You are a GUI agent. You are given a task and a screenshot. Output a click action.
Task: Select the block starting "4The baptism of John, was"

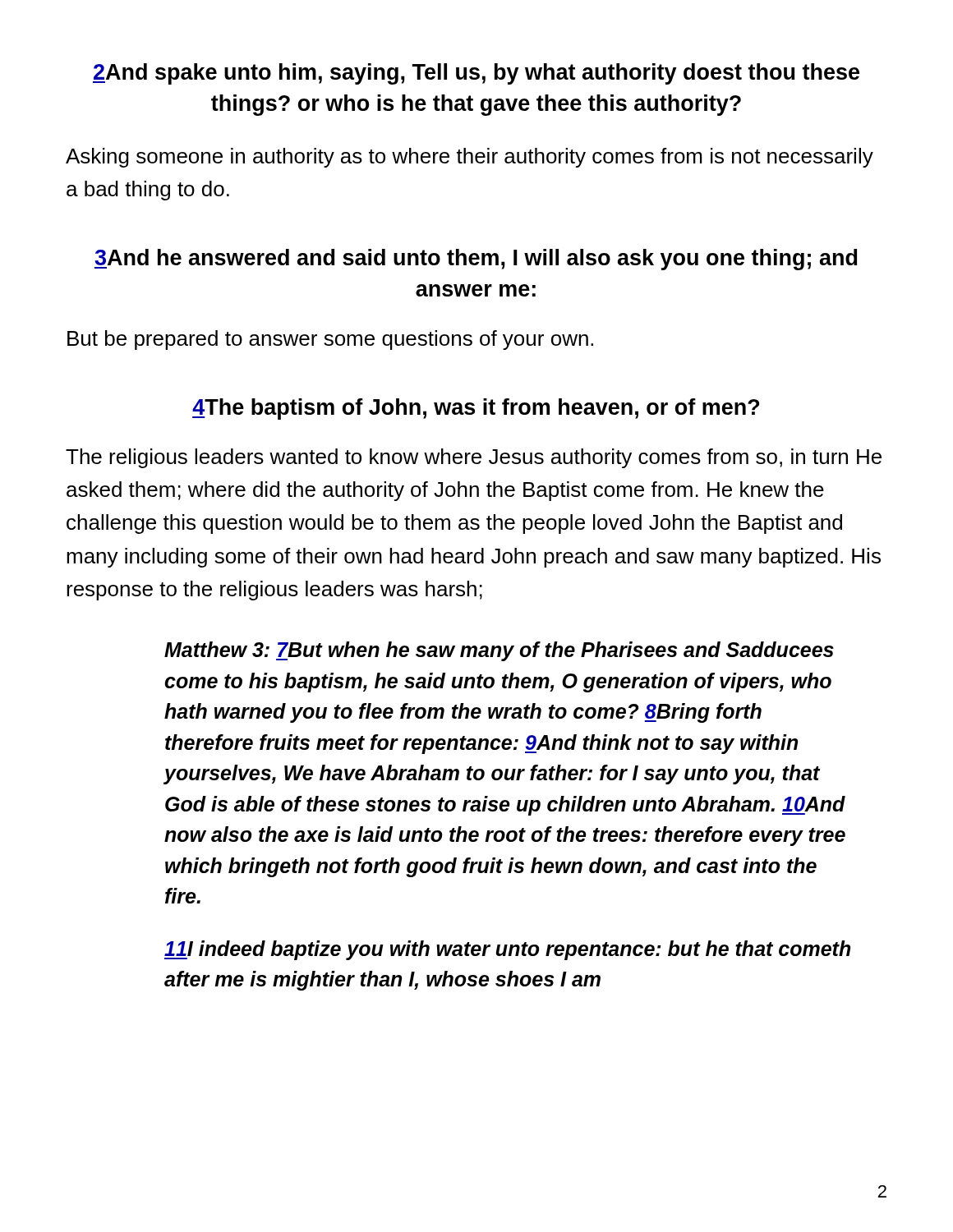coord(476,407)
